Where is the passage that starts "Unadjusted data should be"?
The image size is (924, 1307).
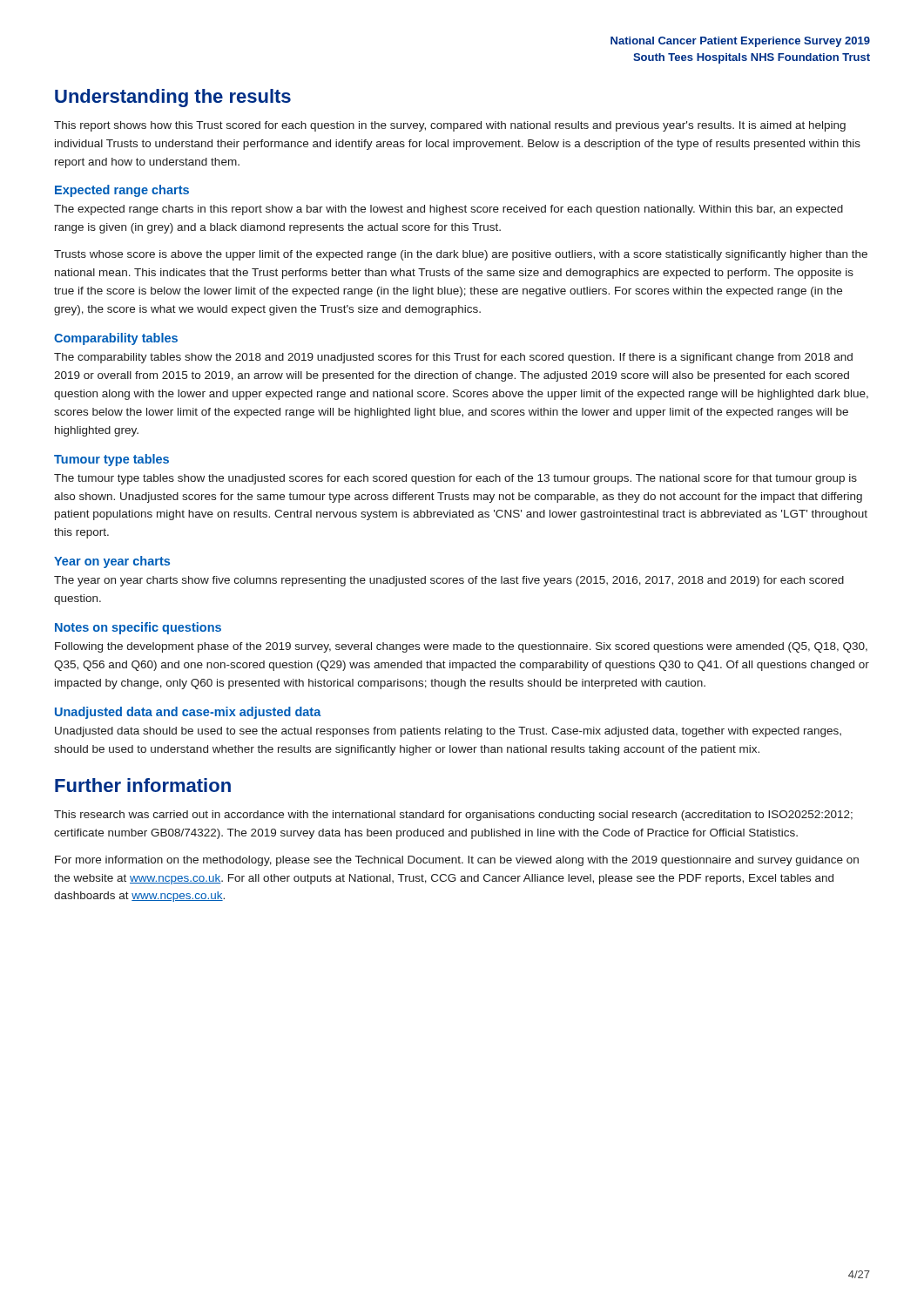(448, 740)
